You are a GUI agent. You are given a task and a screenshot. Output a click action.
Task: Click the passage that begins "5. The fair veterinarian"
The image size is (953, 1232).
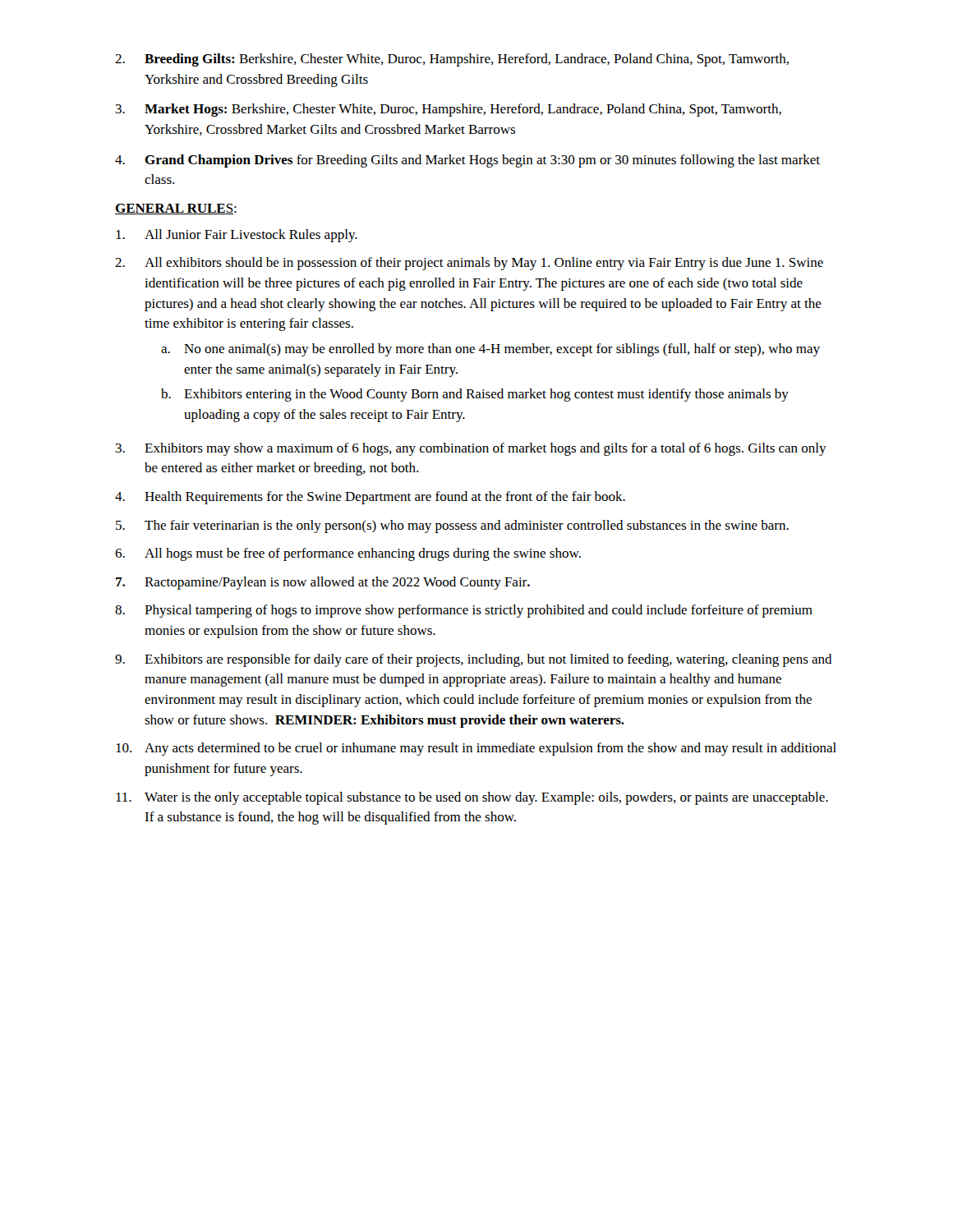(476, 526)
